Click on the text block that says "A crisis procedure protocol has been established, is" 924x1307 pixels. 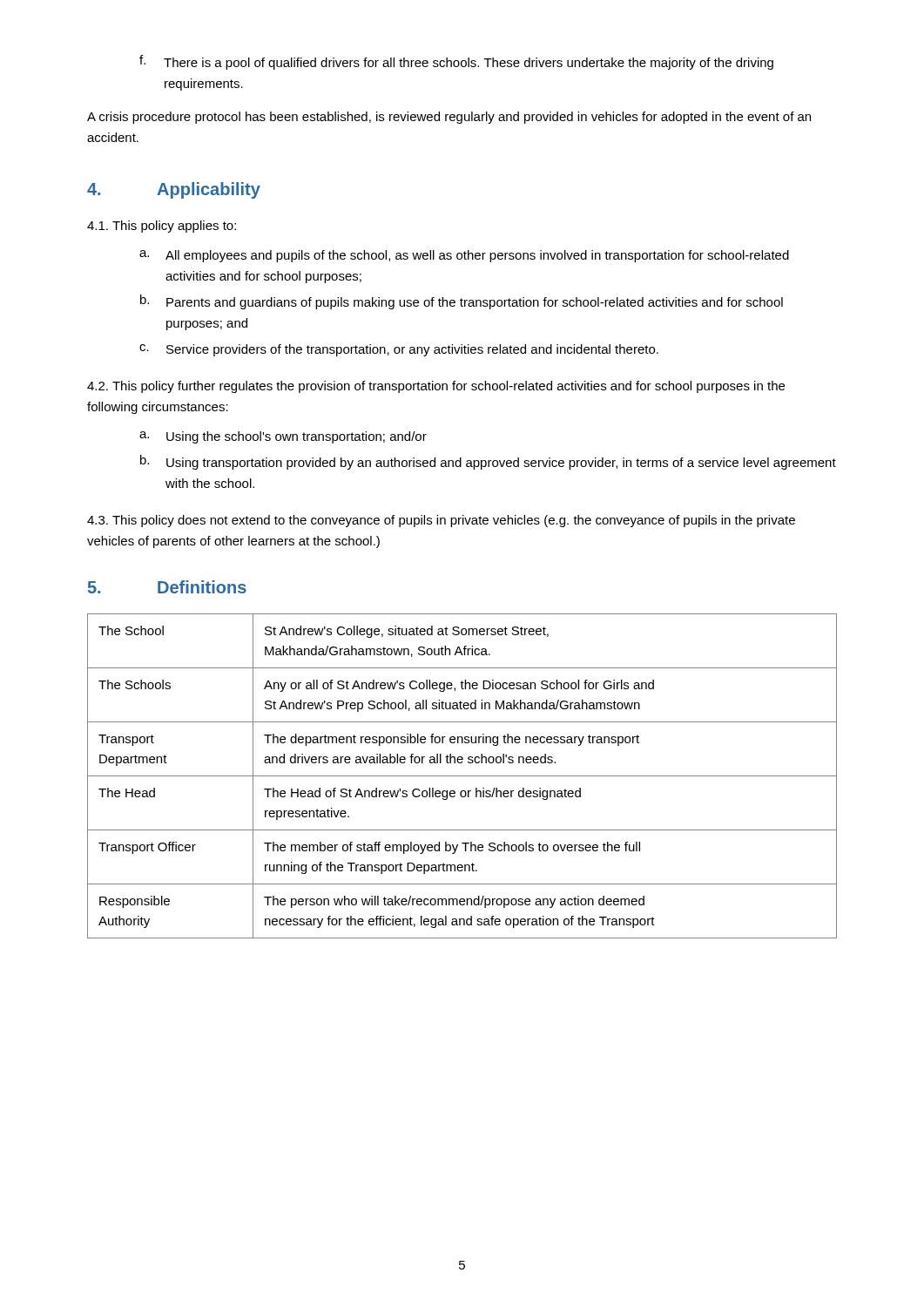(449, 127)
